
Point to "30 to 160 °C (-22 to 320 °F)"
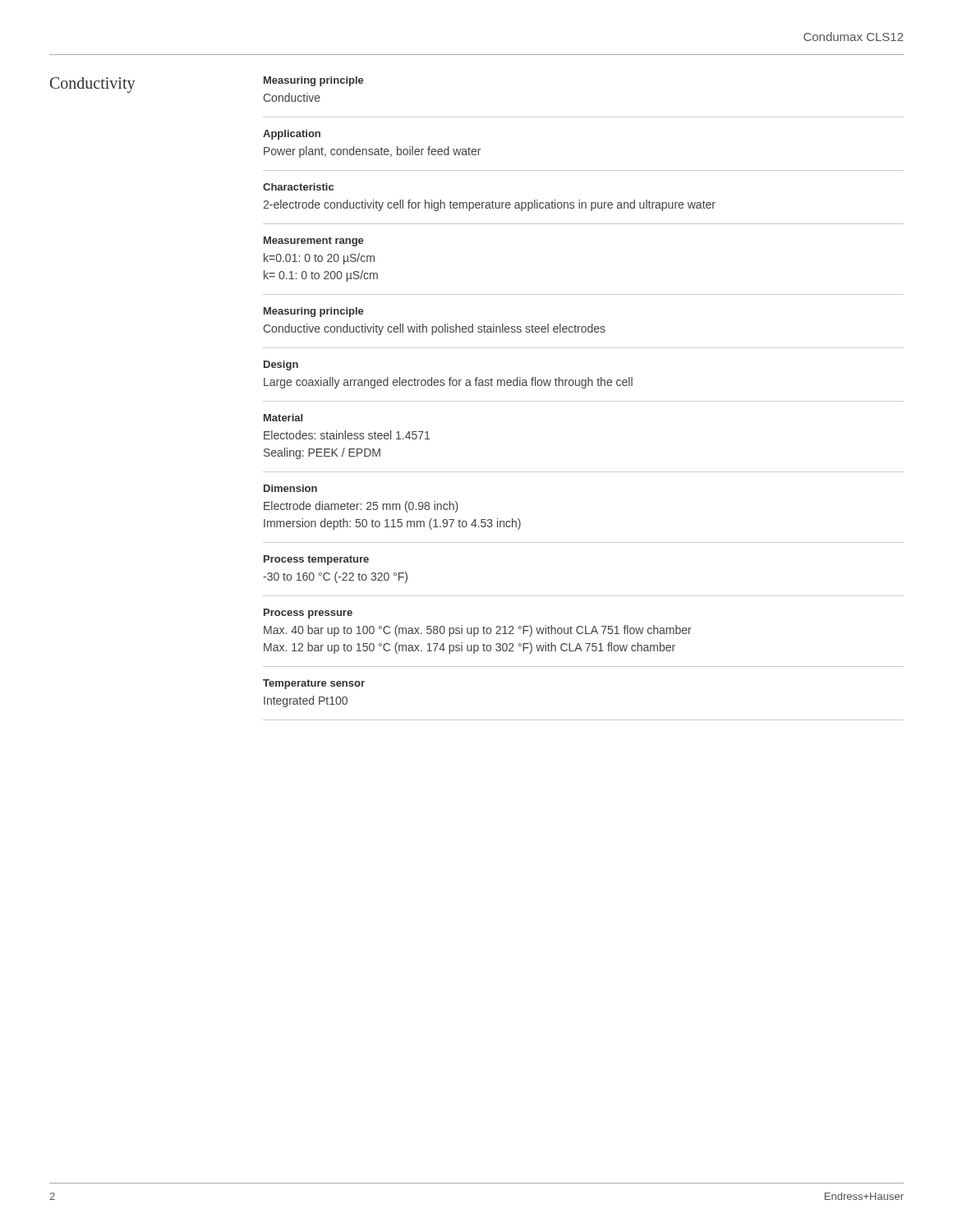336,577
